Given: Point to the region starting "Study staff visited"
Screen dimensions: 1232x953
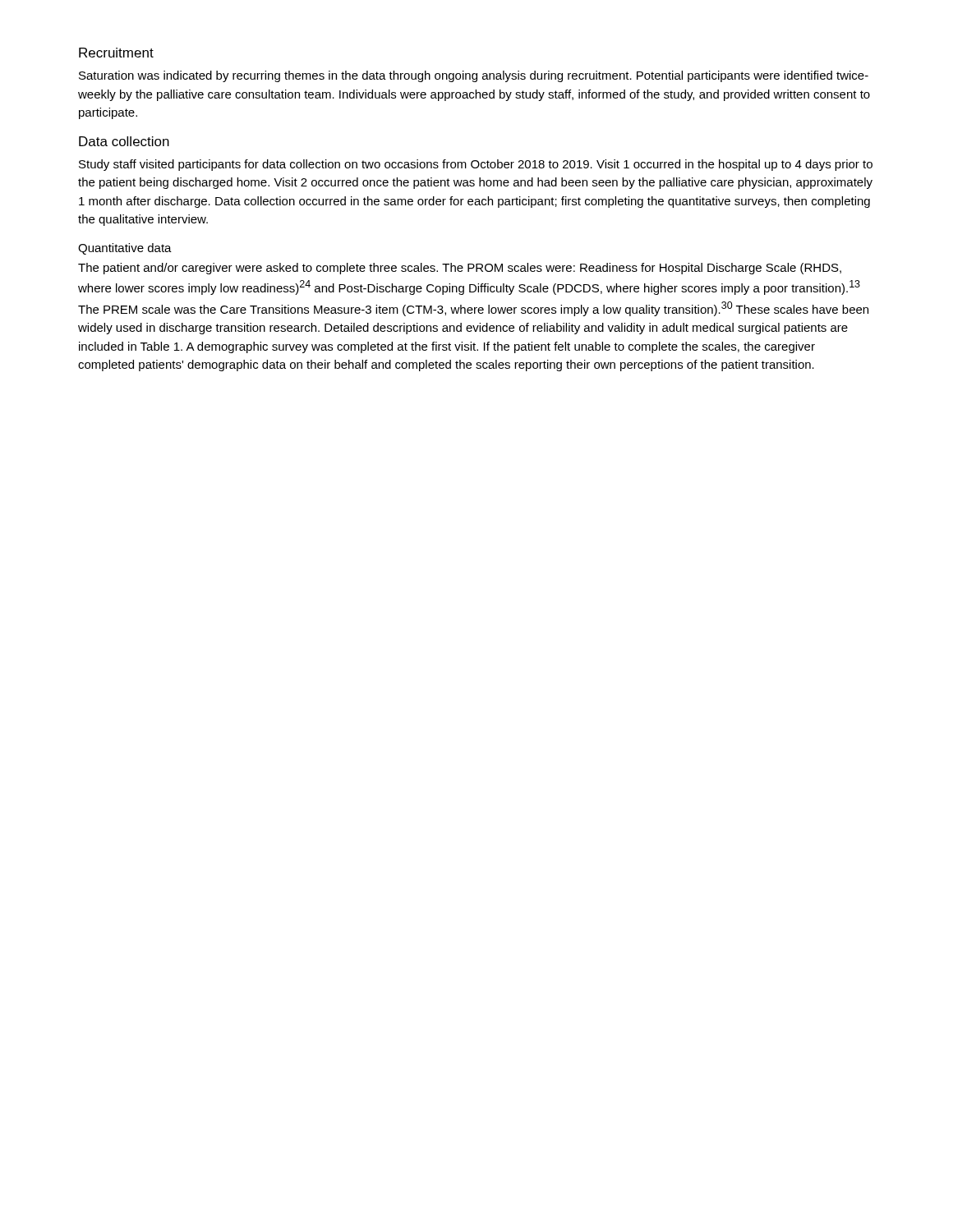Looking at the screenshot, I should click(x=475, y=191).
